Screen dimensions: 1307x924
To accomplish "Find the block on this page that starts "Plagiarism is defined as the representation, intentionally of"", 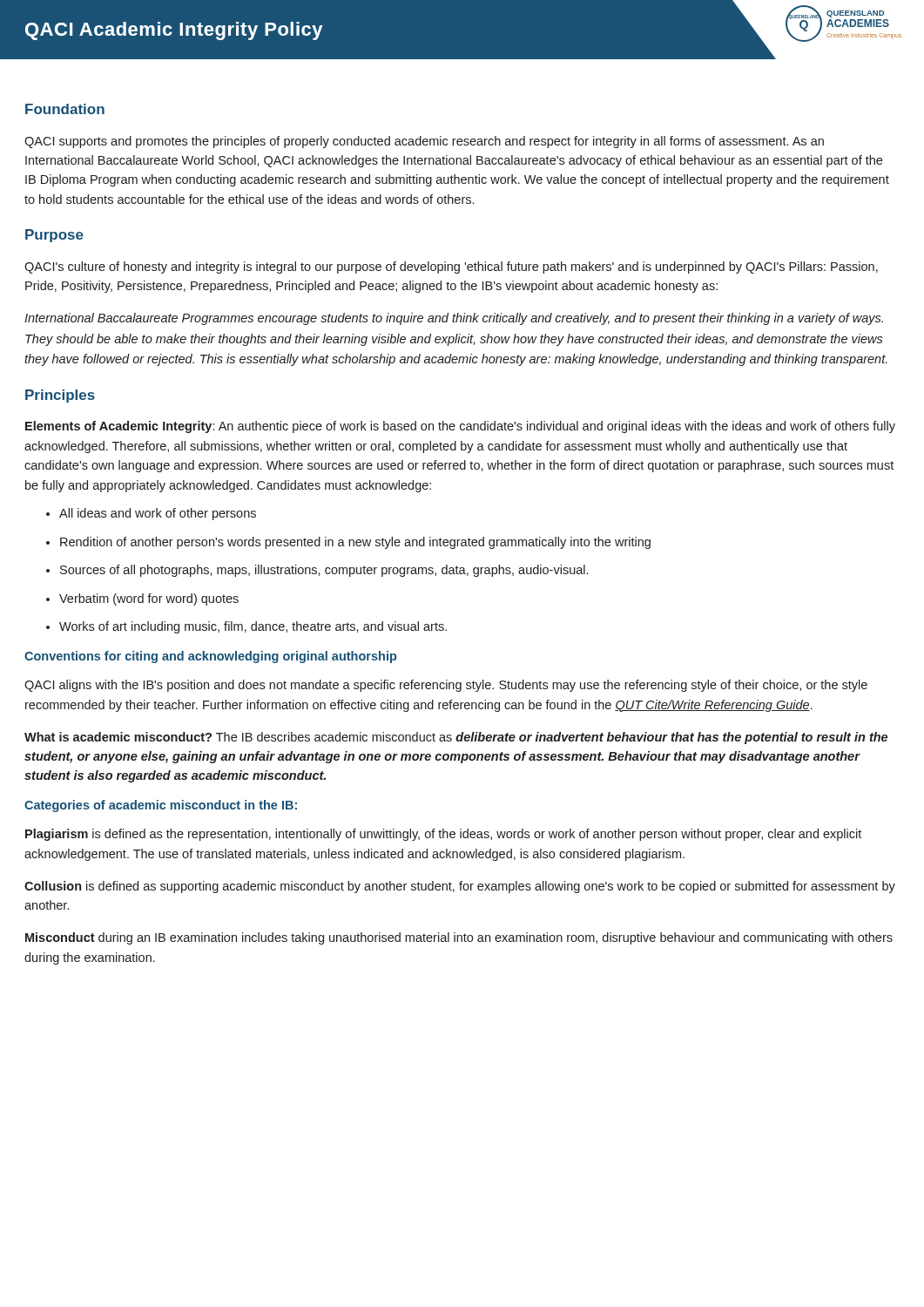I will [x=460, y=844].
